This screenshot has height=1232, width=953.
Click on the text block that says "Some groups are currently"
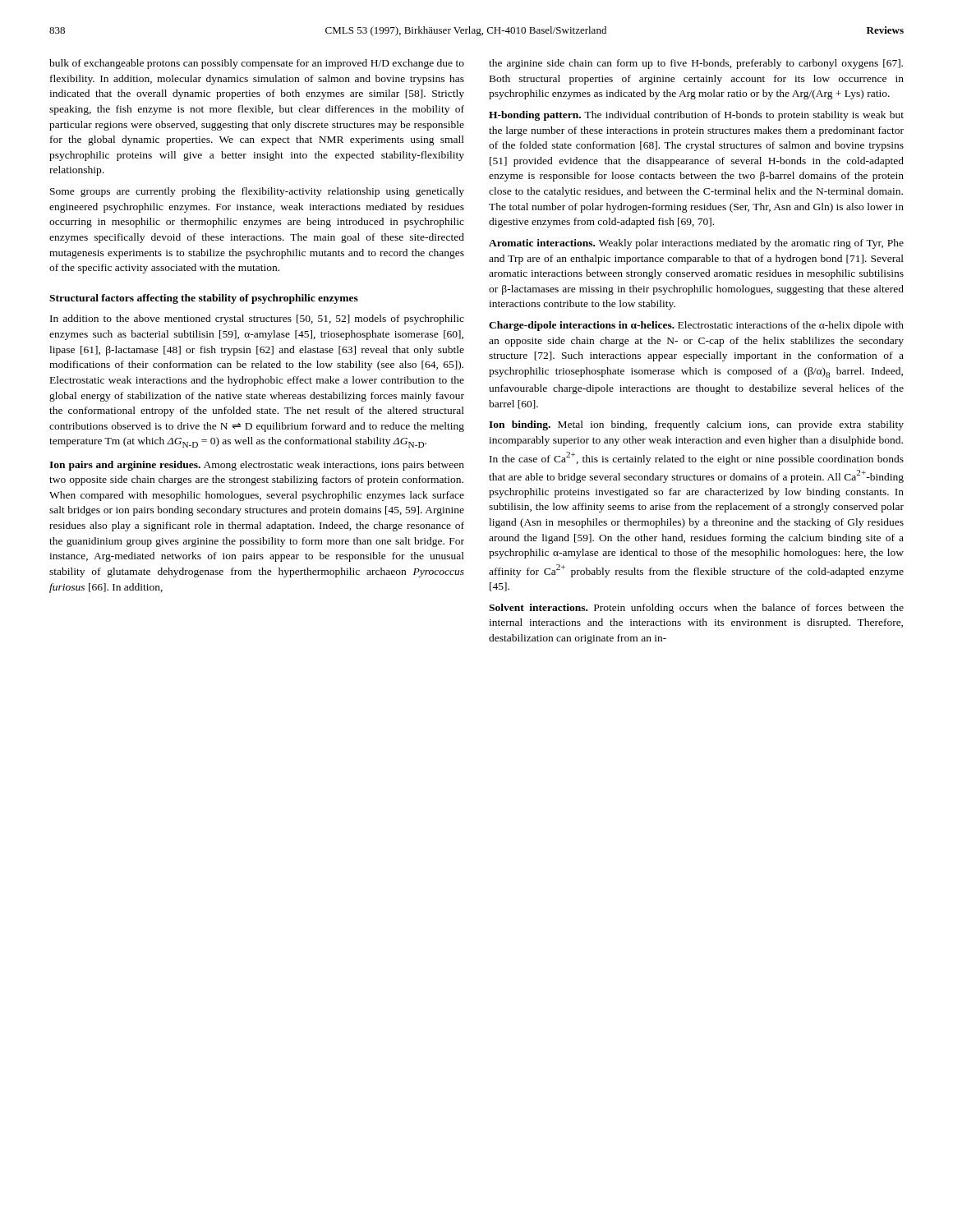pyautogui.click(x=257, y=230)
